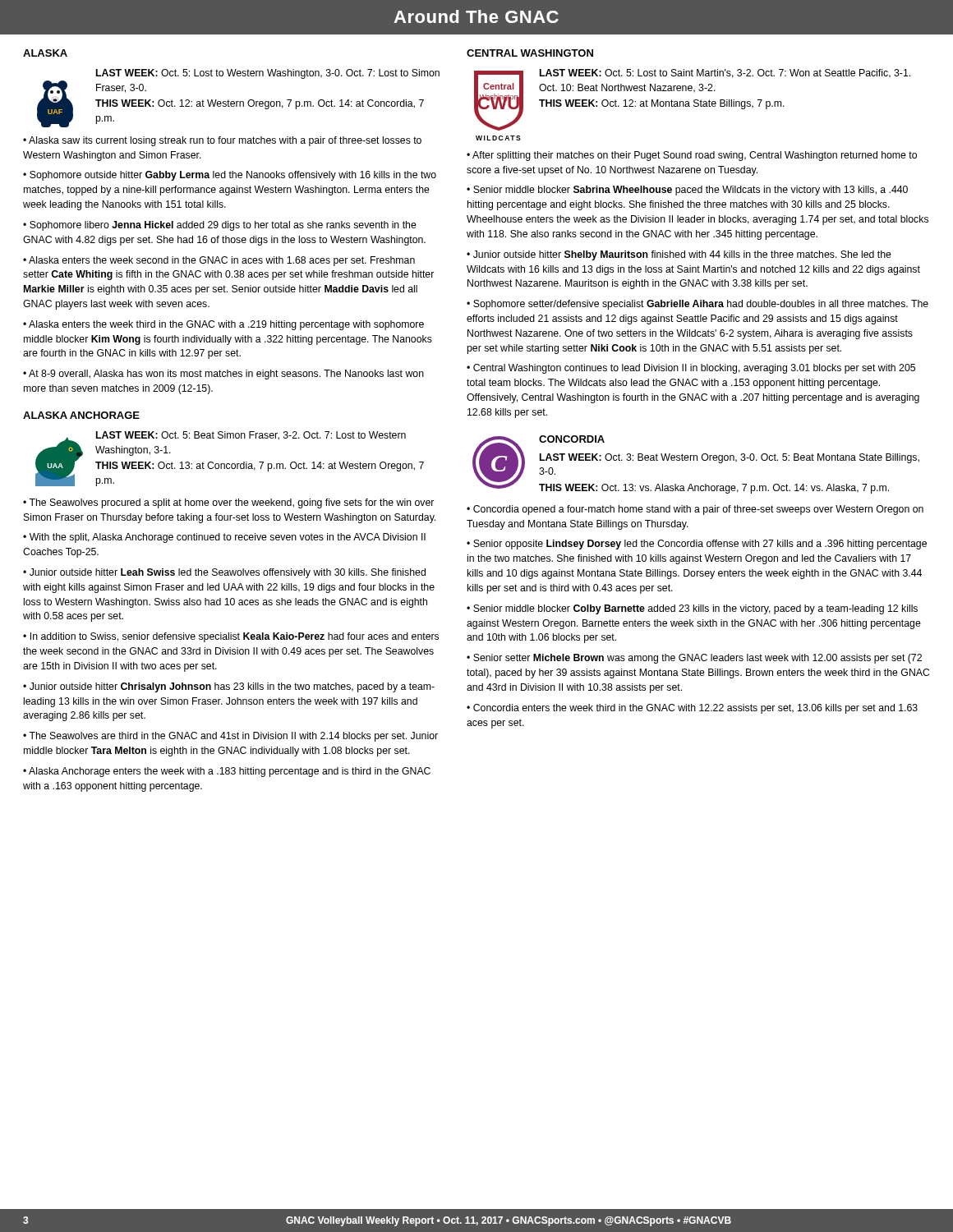This screenshot has width=953, height=1232.
Task: Select the block starting "• Alaska Anchorage enters the"
Action: [227, 779]
